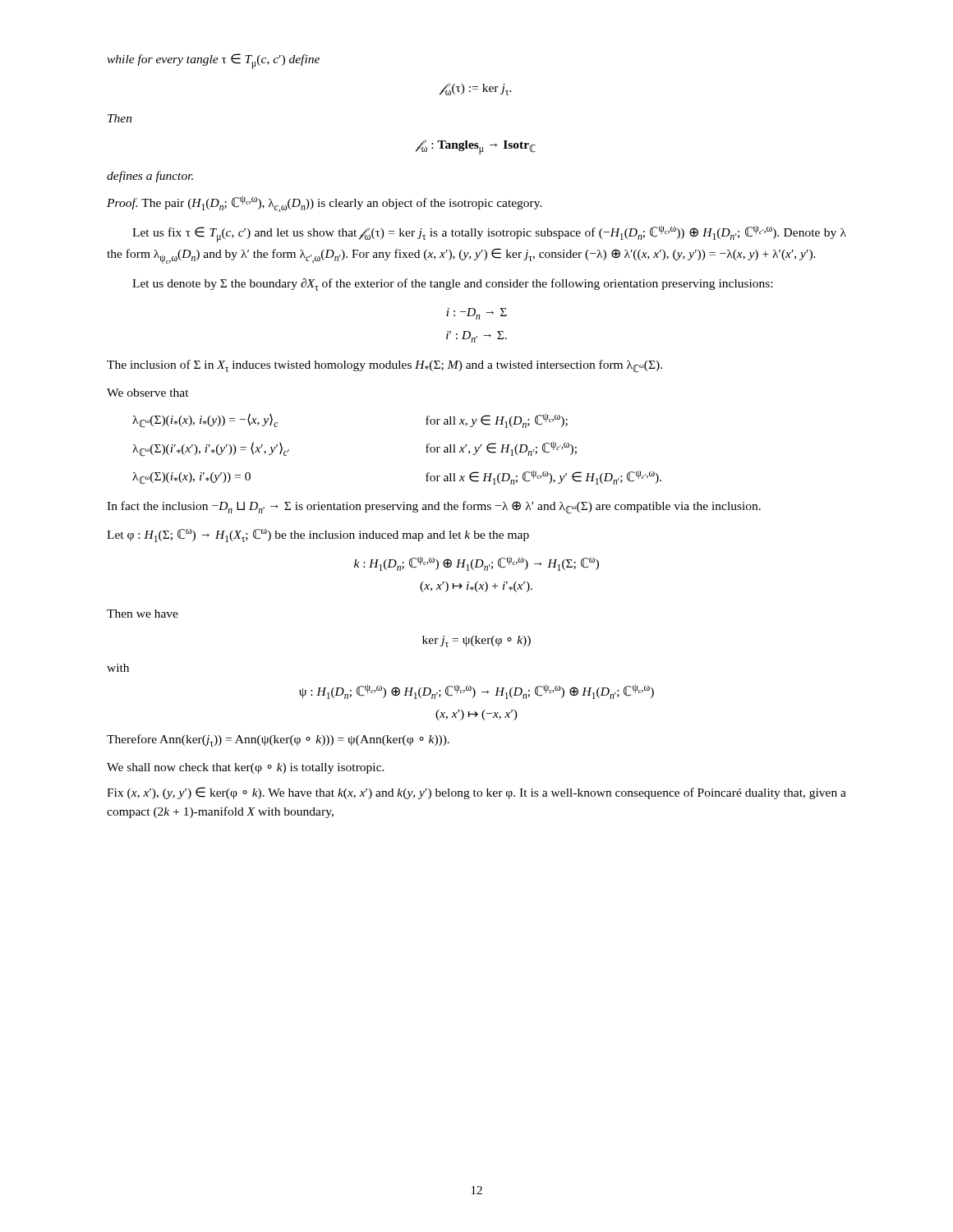Find the text starting "i : −Dn →"
The height and width of the screenshot is (1232, 953).
pos(476,313)
